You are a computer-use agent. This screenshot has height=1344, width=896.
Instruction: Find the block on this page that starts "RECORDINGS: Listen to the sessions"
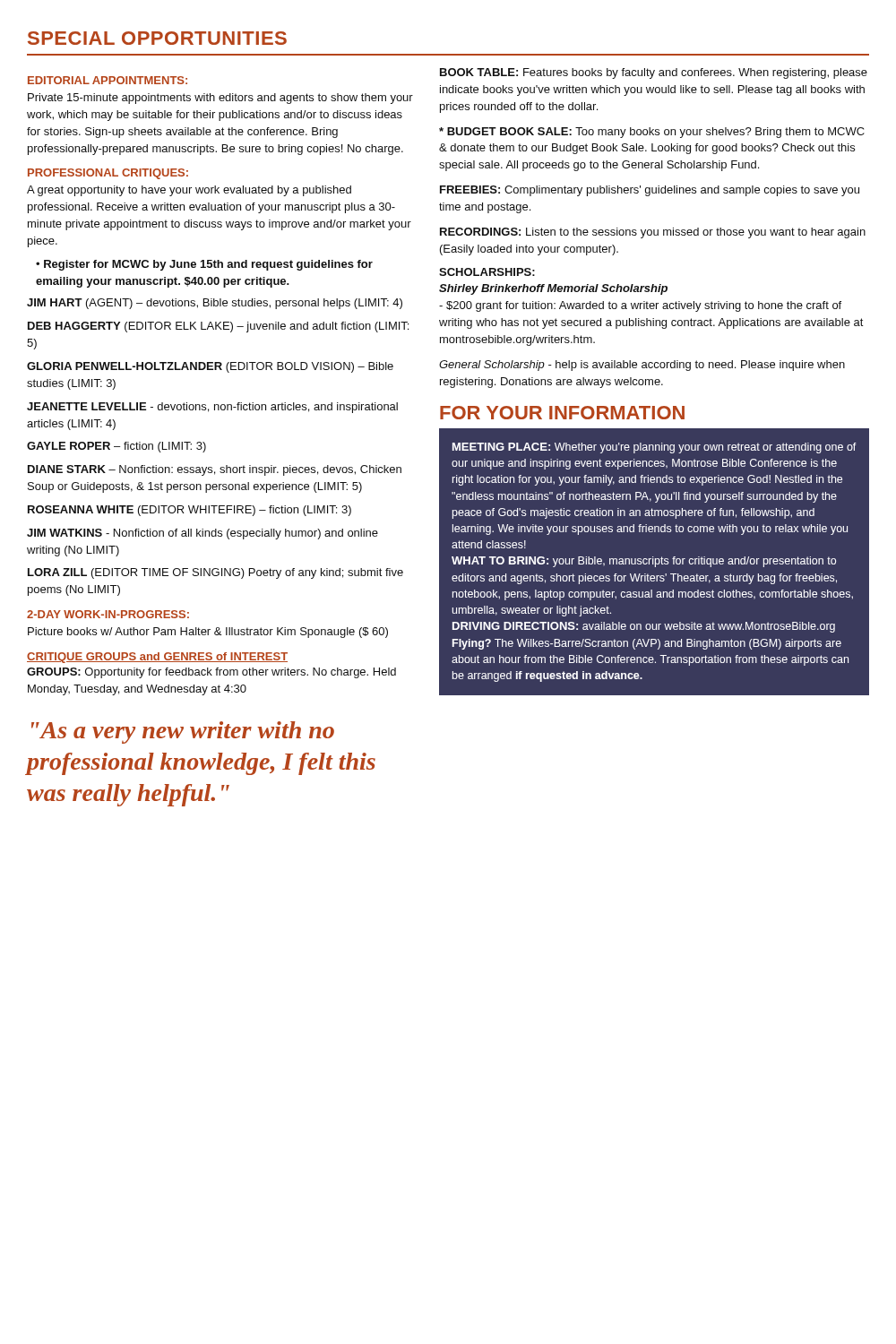(652, 240)
